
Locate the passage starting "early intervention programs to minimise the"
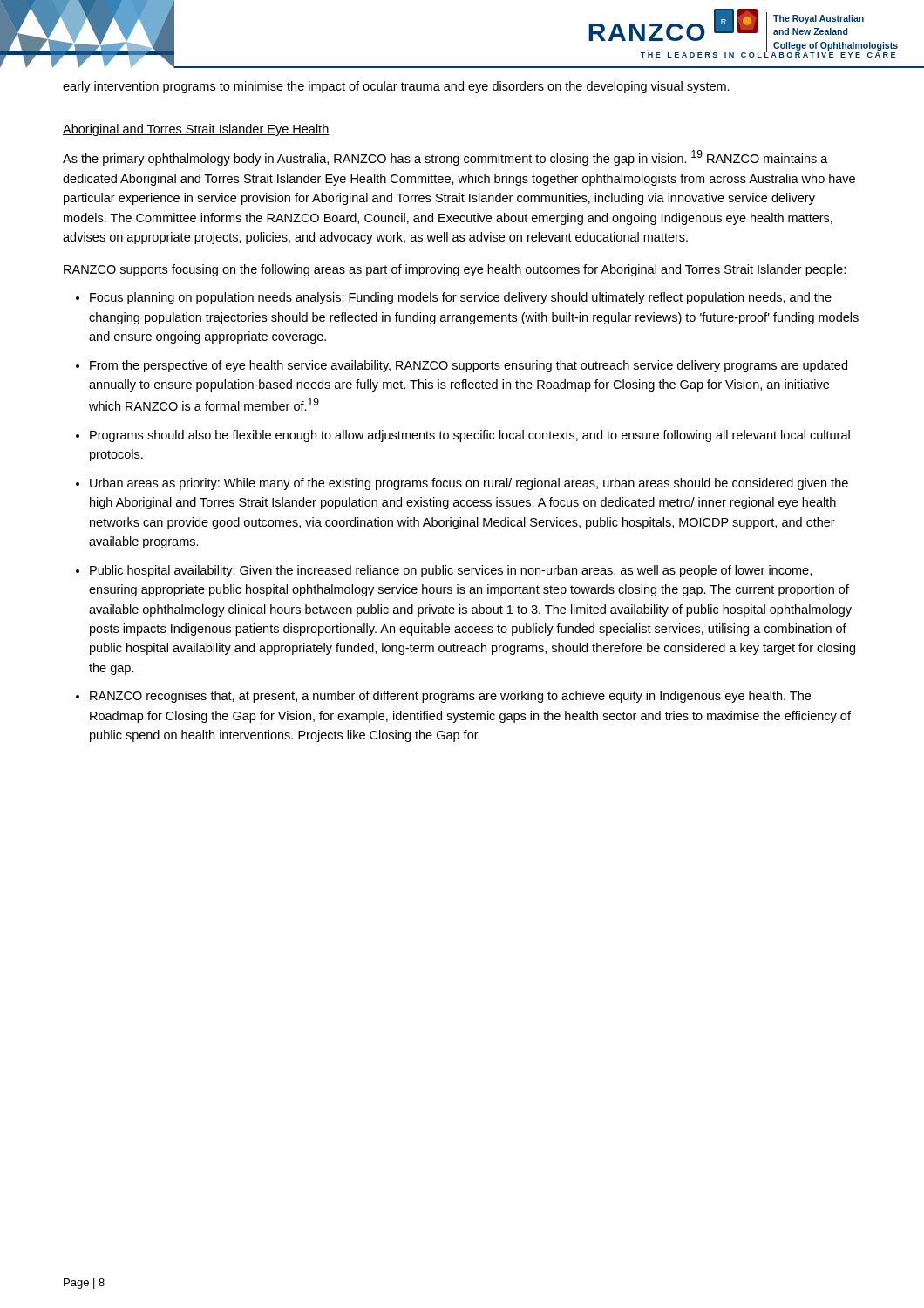396,86
